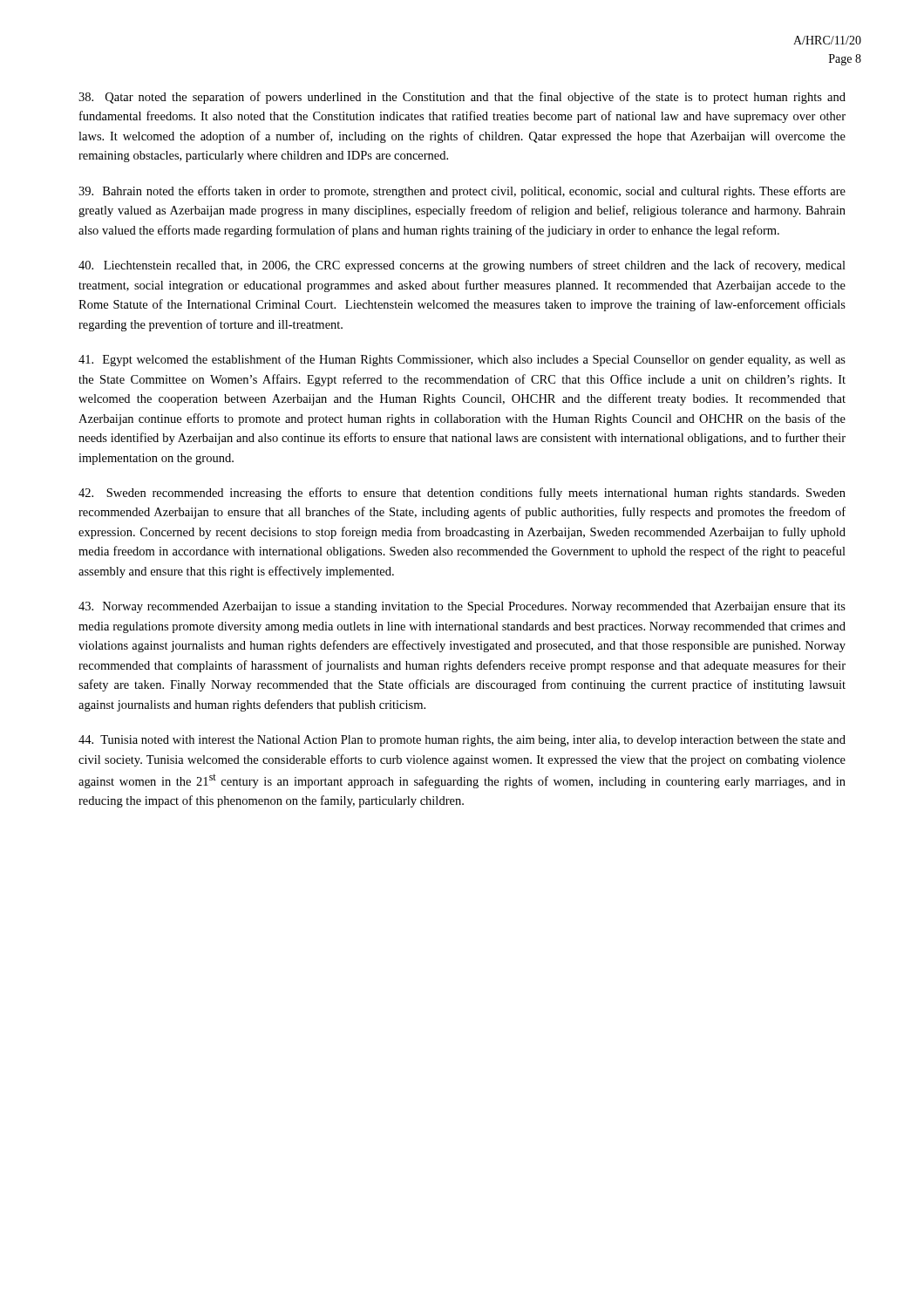This screenshot has height=1308, width=924.
Task: Select the text starting "Qatar noted the separation of"
Action: tap(462, 126)
